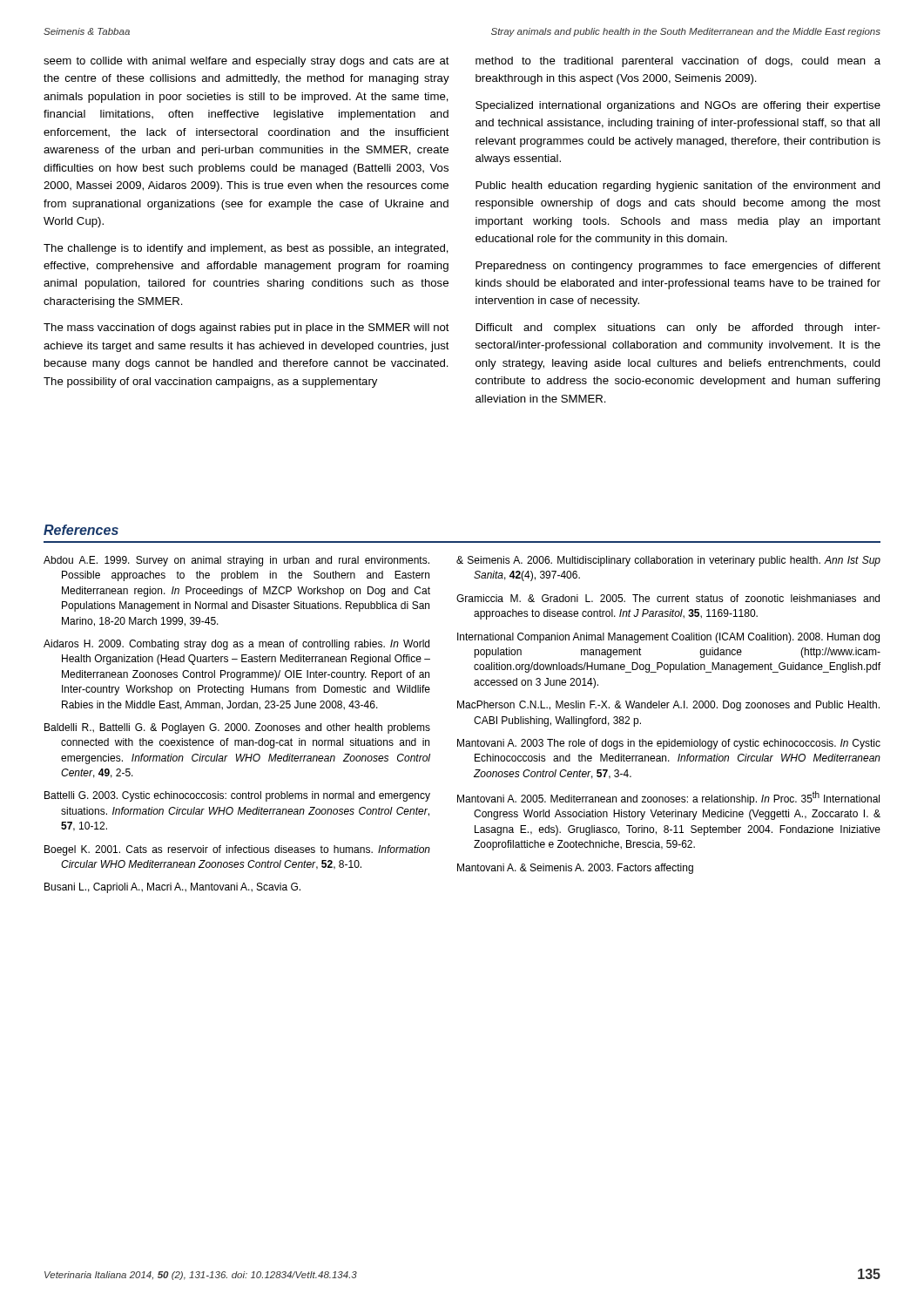Navigate to the text block starting "Mantovani A. 2003 The role of dogs in"

click(x=668, y=758)
